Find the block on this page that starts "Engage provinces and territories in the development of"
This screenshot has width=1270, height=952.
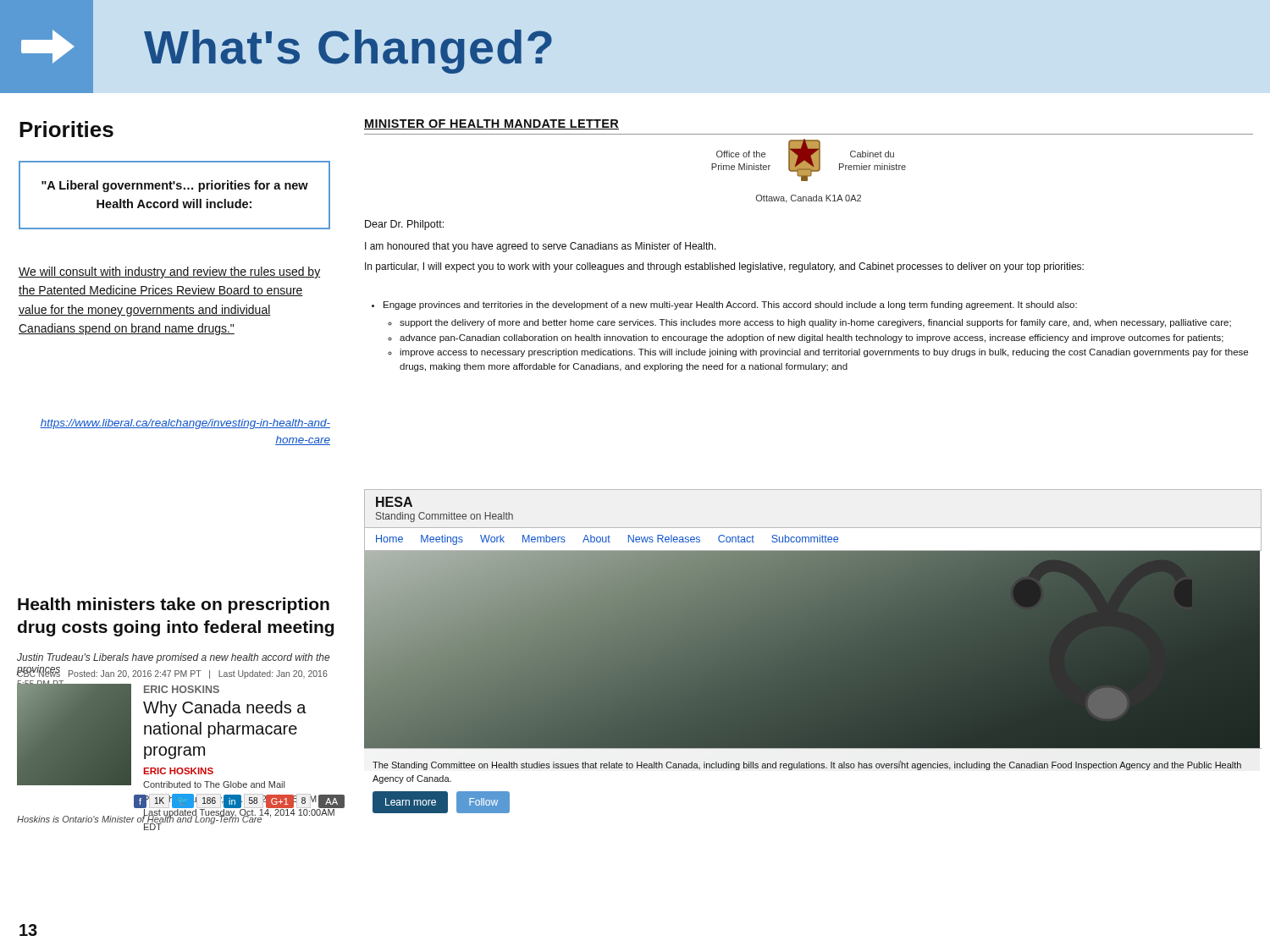(x=809, y=336)
